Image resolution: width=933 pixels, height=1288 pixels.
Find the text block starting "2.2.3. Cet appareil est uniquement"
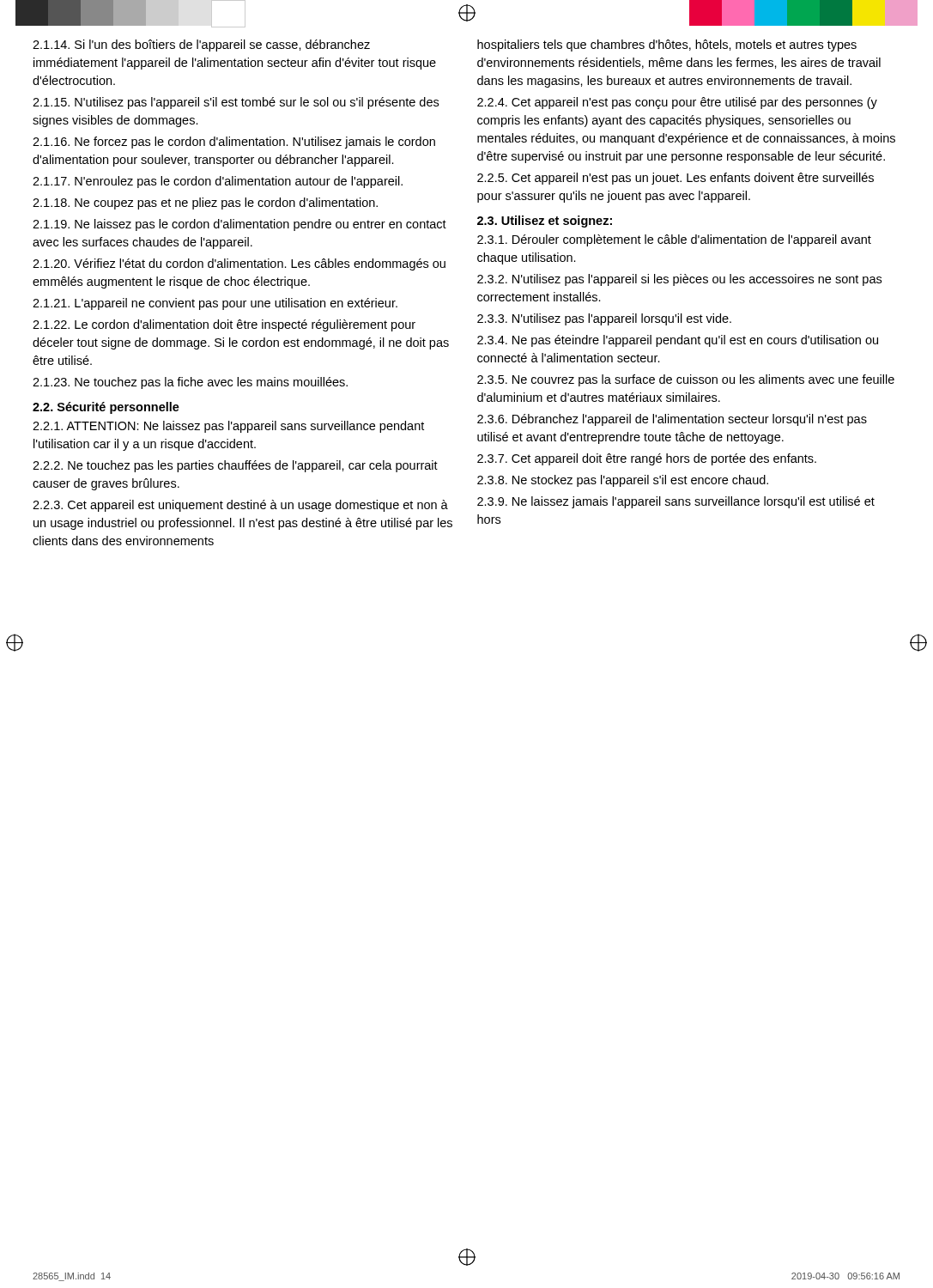coord(244,524)
